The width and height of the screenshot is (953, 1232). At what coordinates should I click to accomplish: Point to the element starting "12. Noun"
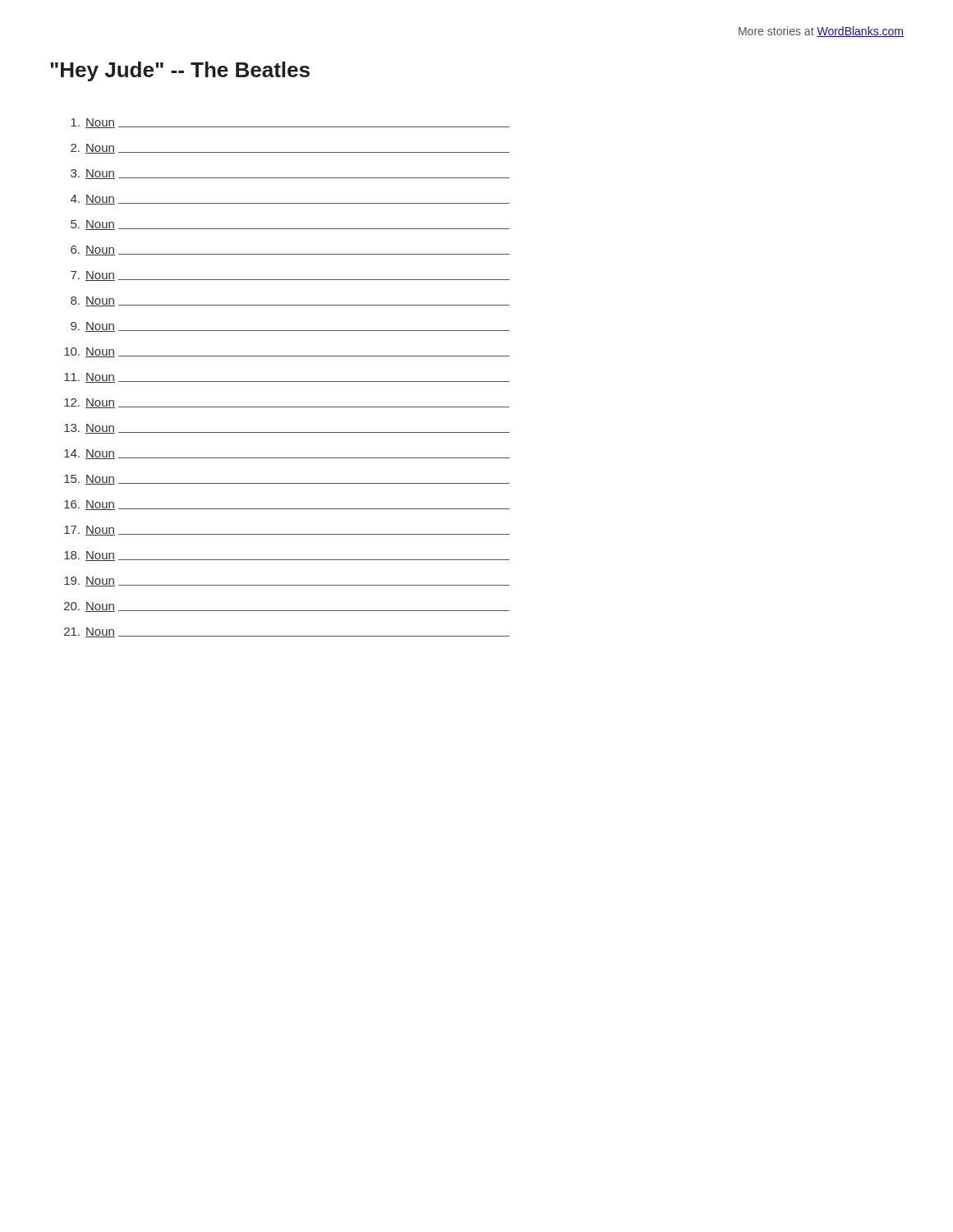pos(279,402)
